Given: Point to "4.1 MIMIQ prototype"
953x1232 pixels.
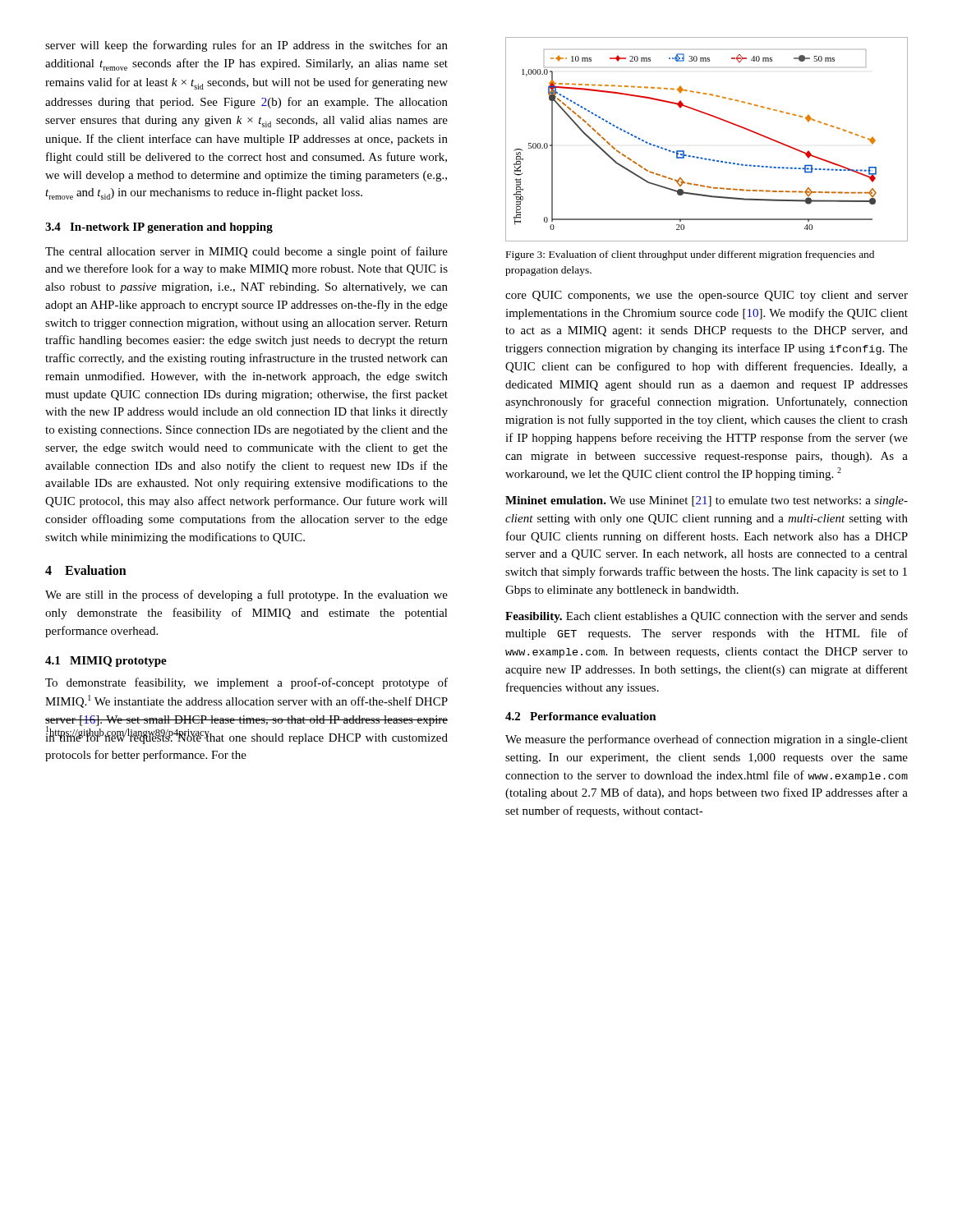Looking at the screenshot, I should click(x=106, y=660).
